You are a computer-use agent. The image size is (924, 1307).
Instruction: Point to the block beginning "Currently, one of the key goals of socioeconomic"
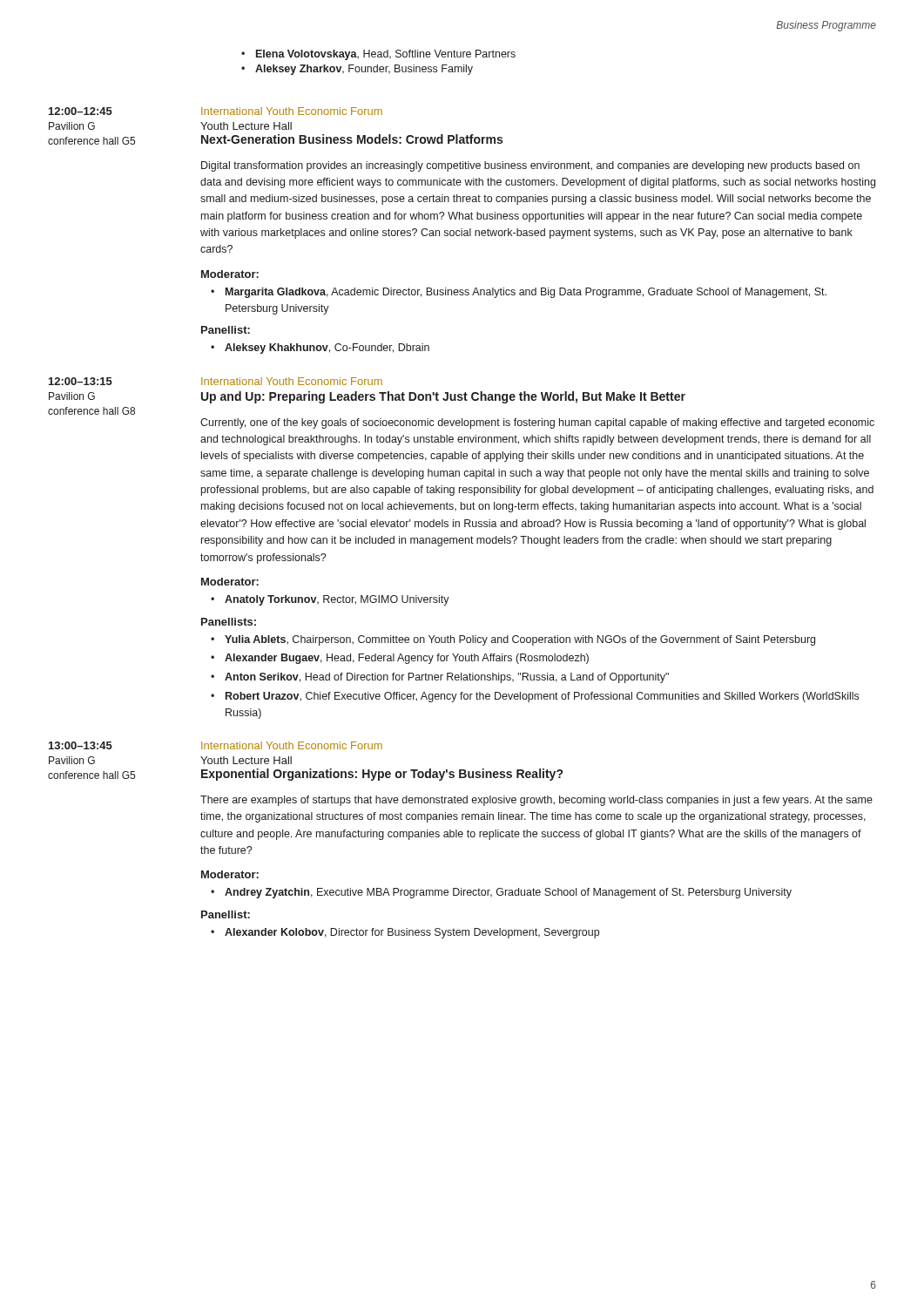coord(538,490)
